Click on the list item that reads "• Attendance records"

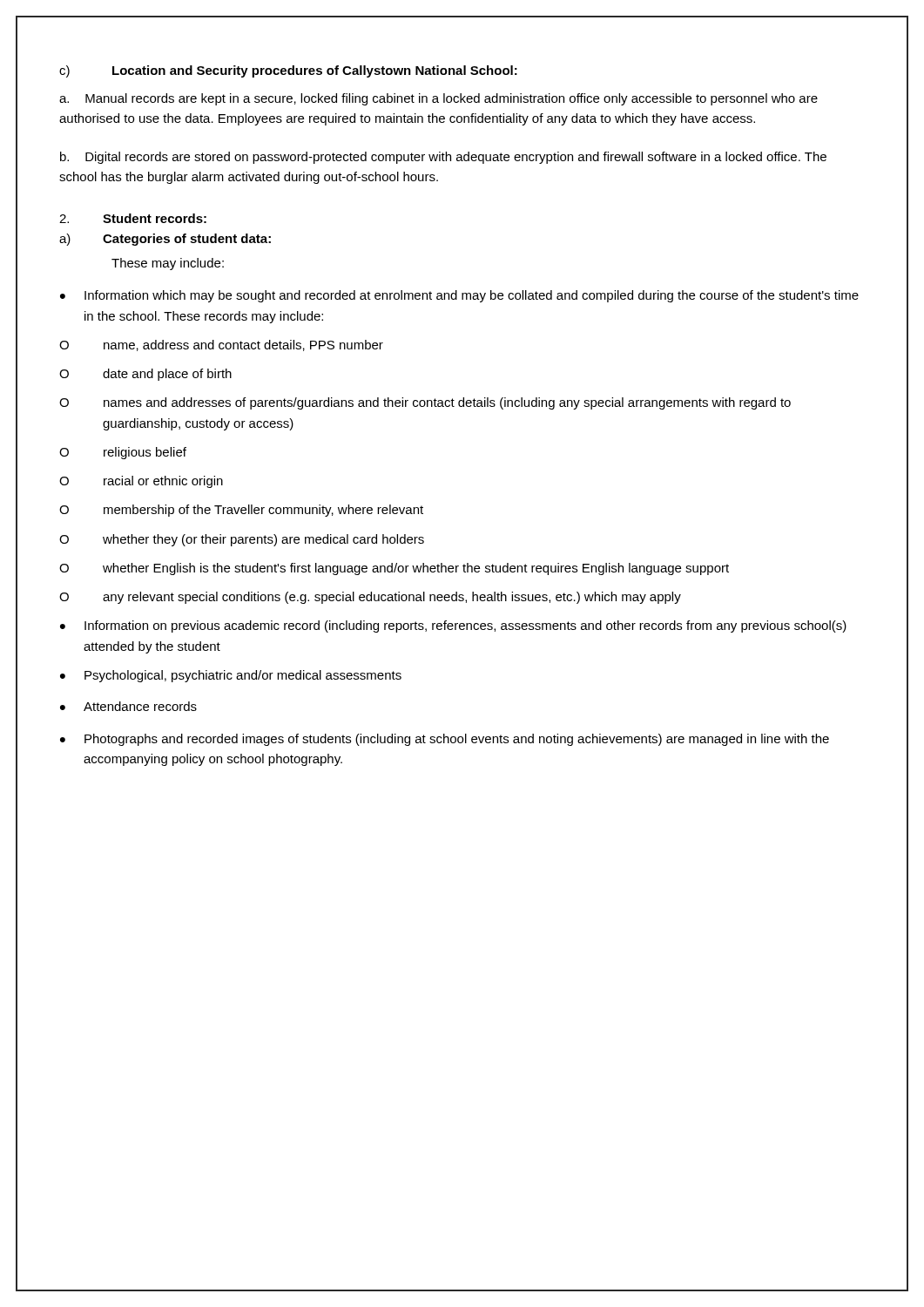tap(128, 706)
